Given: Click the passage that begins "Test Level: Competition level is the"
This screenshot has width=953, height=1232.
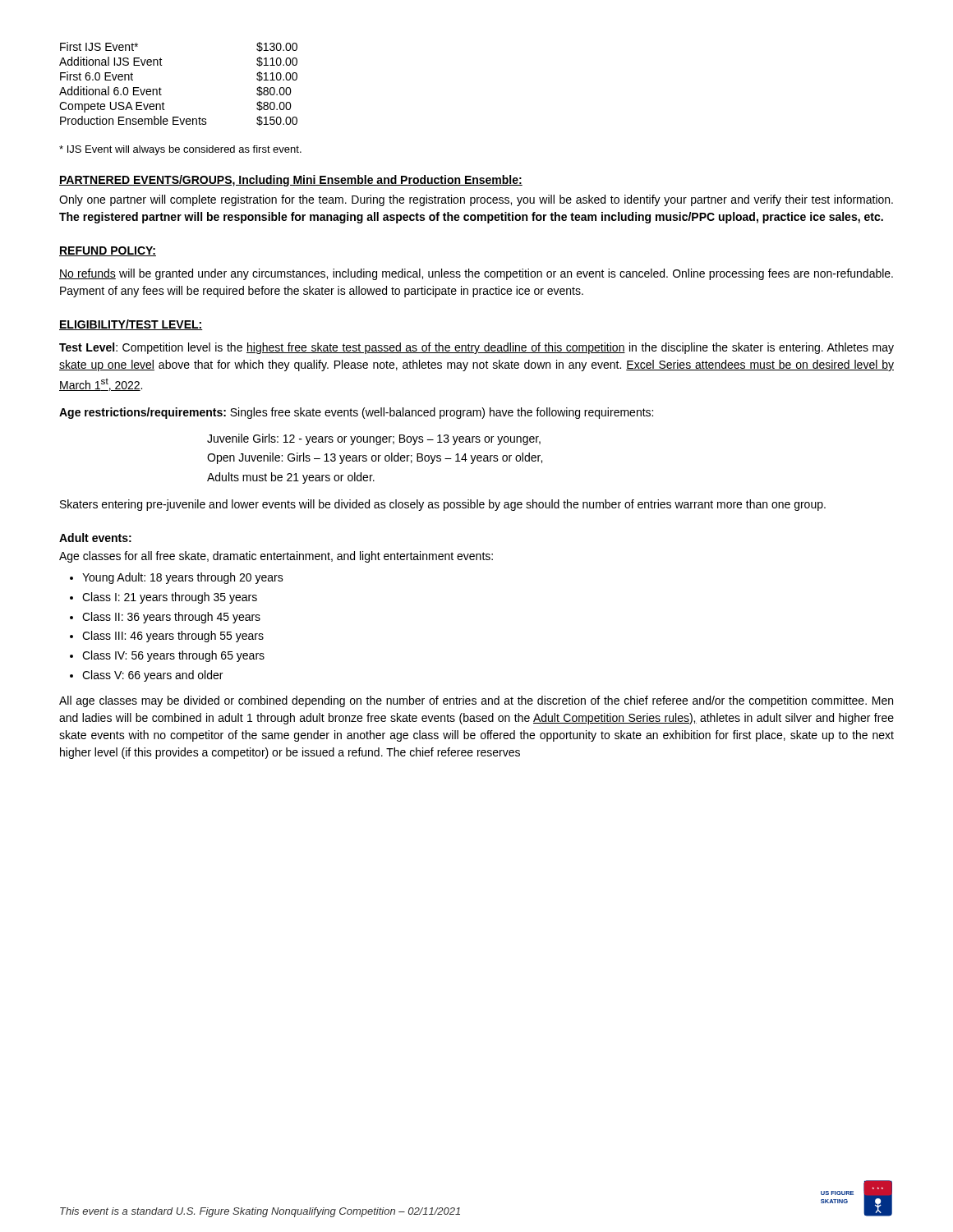Looking at the screenshot, I should (476, 366).
